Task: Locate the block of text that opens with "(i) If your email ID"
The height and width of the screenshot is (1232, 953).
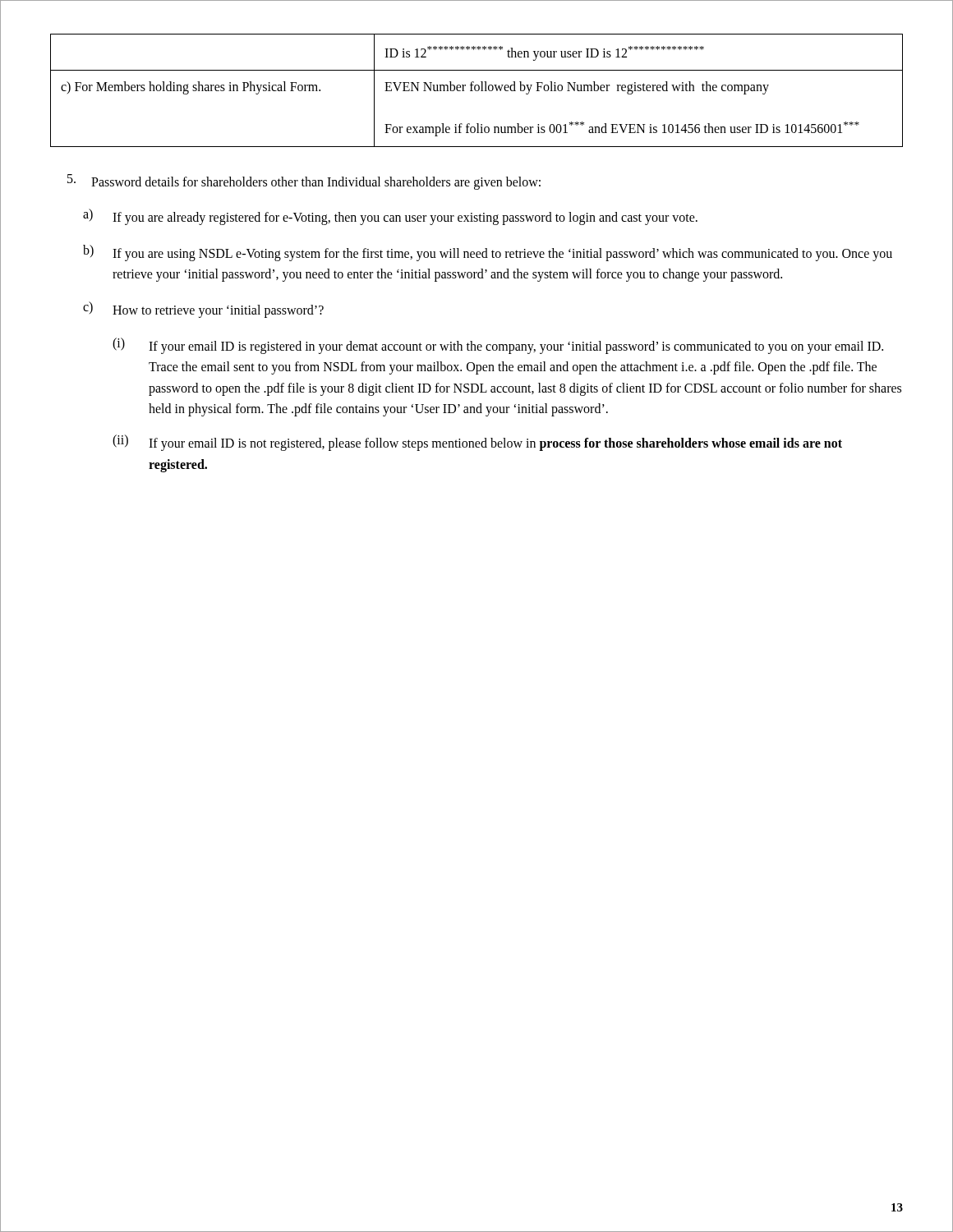Action: click(508, 378)
